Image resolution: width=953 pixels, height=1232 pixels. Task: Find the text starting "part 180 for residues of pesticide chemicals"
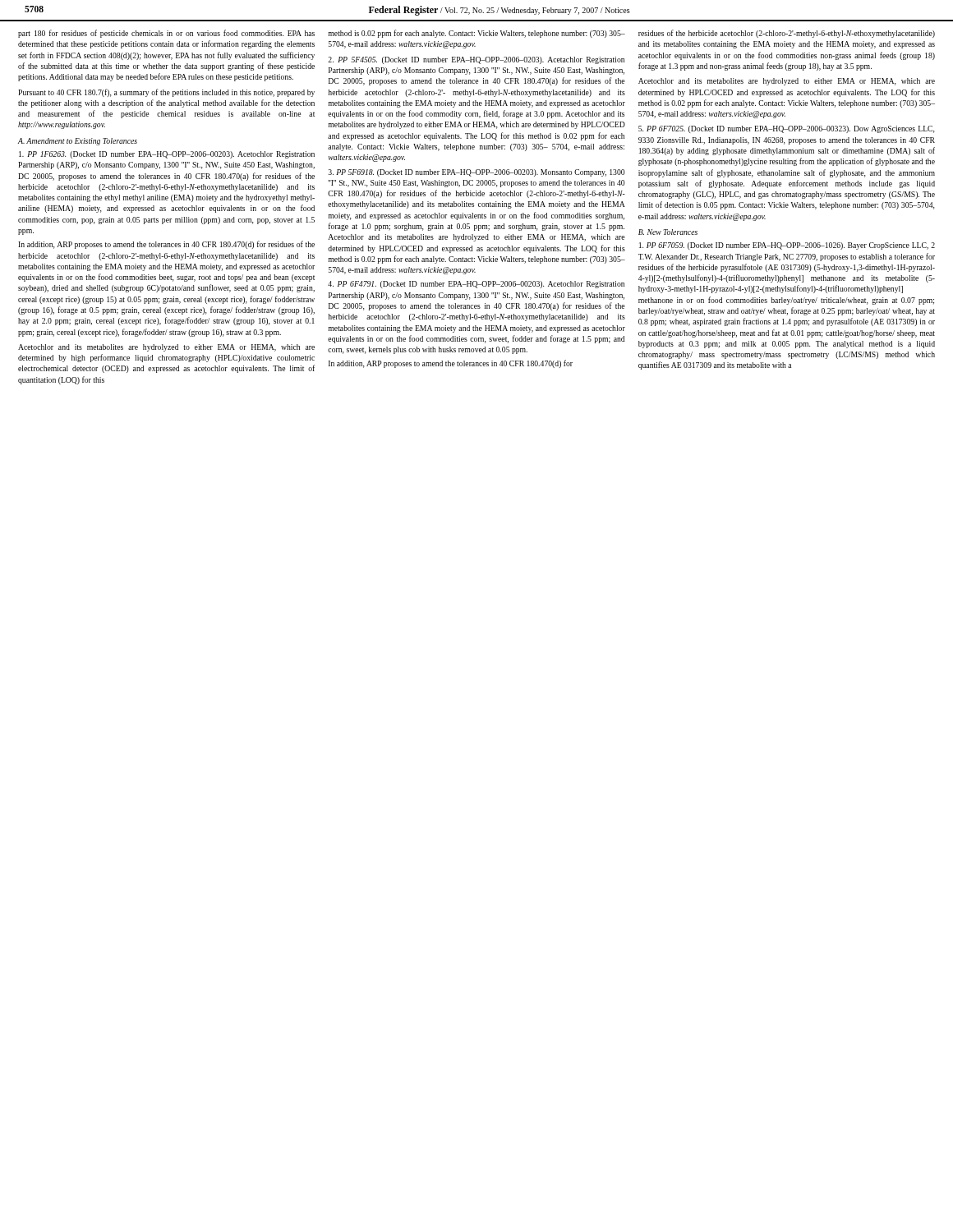pyautogui.click(x=167, y=55)
